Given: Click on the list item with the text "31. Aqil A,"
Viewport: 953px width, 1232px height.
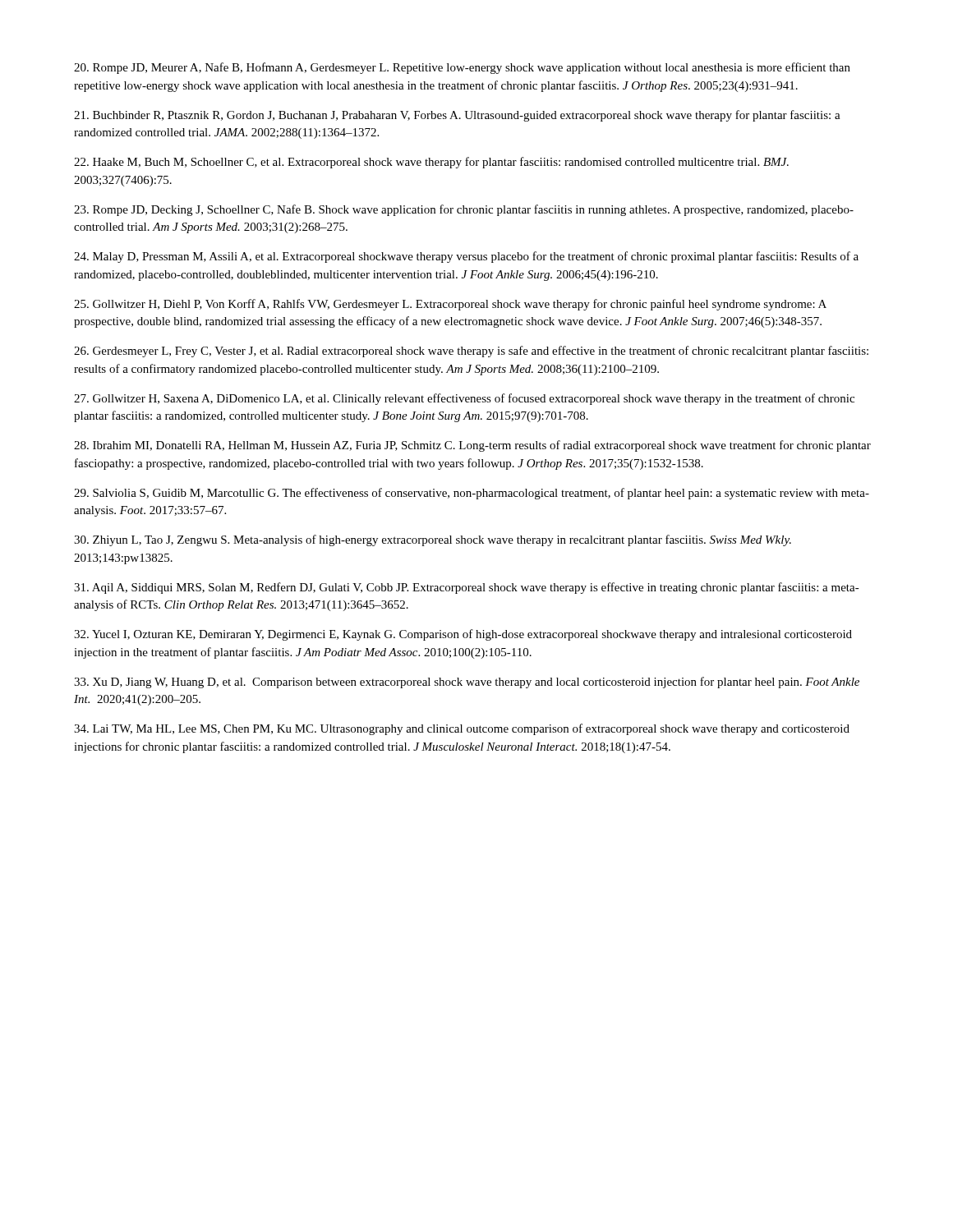Looking at the screenshot, I should pyautogui.click(x=466, y=596).
